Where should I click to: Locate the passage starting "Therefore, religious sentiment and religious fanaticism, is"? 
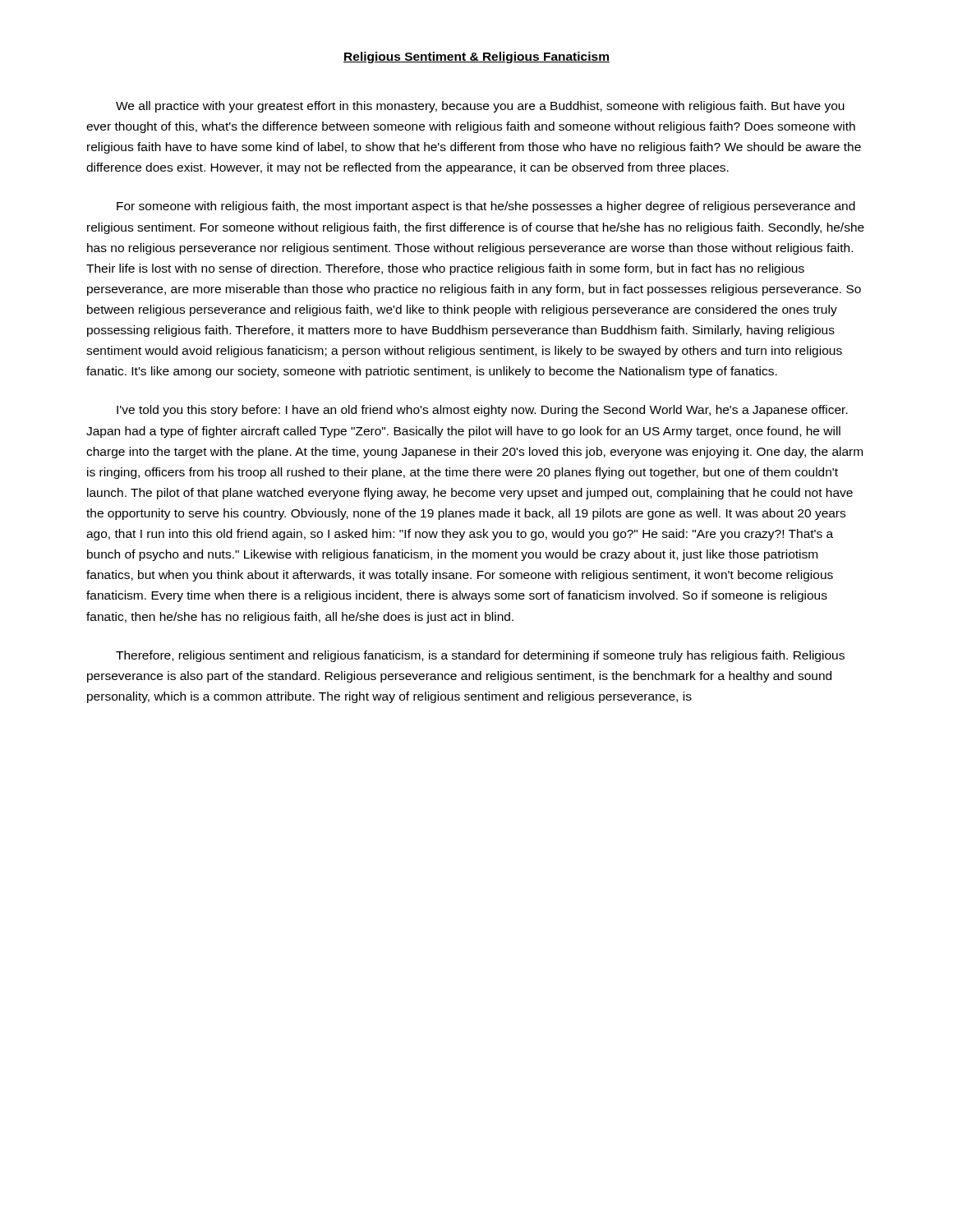pyautogui.click(x=466, y=675)
